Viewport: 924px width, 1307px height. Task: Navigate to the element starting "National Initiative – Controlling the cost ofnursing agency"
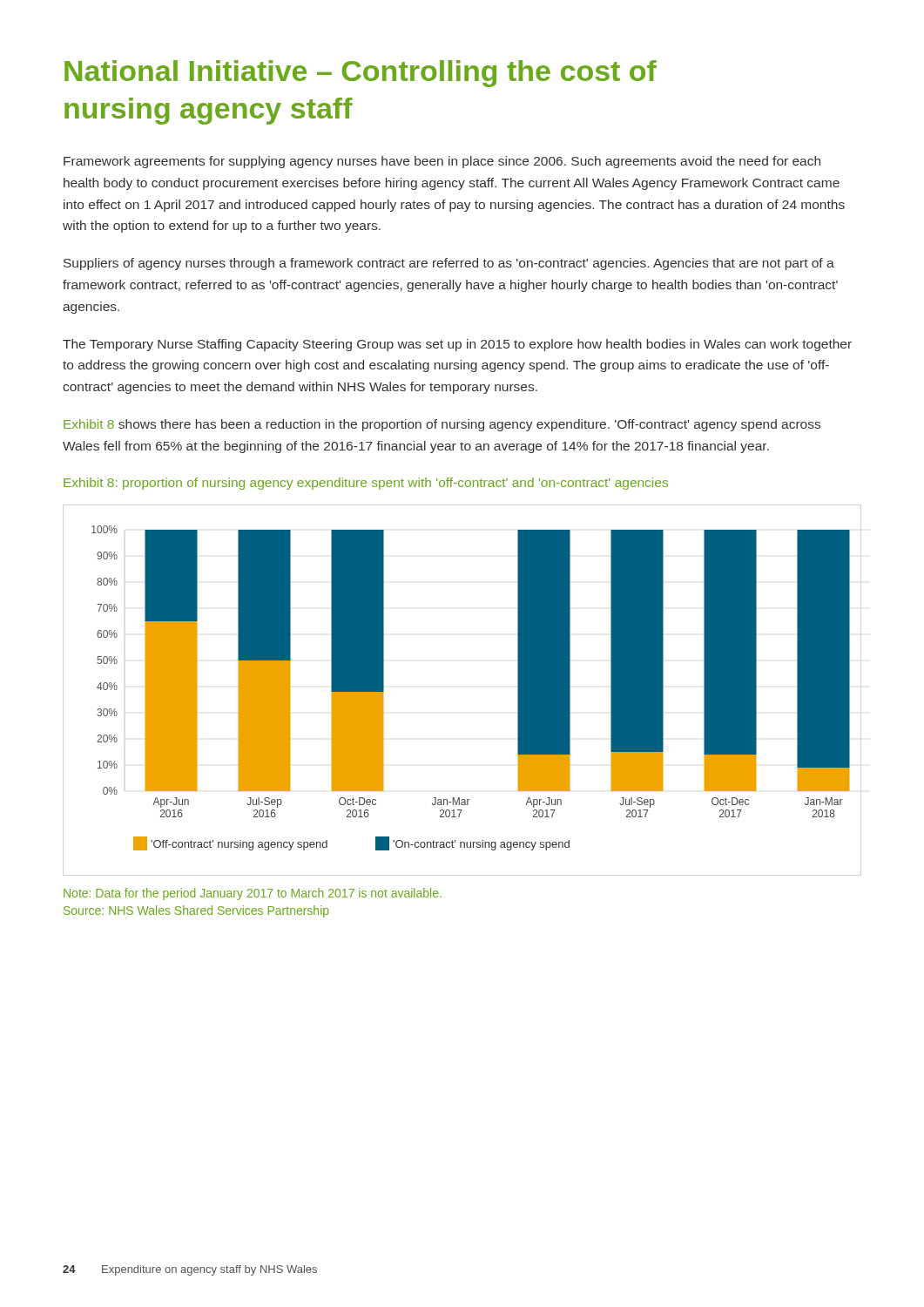pyautogui.click(x=462, y=89)
